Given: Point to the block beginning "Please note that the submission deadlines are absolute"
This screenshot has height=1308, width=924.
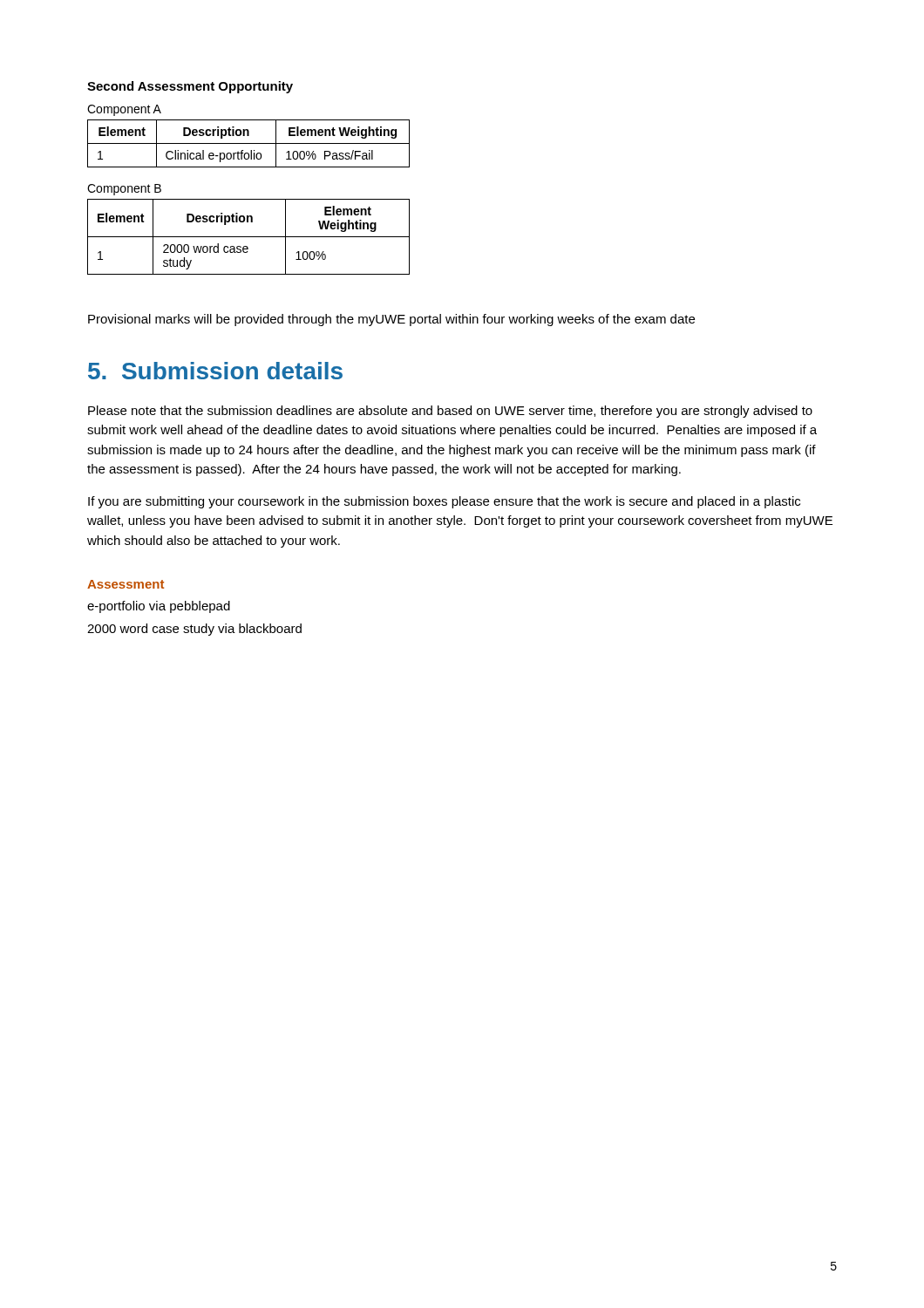Looking at the screenshot, I should (452, 439).
